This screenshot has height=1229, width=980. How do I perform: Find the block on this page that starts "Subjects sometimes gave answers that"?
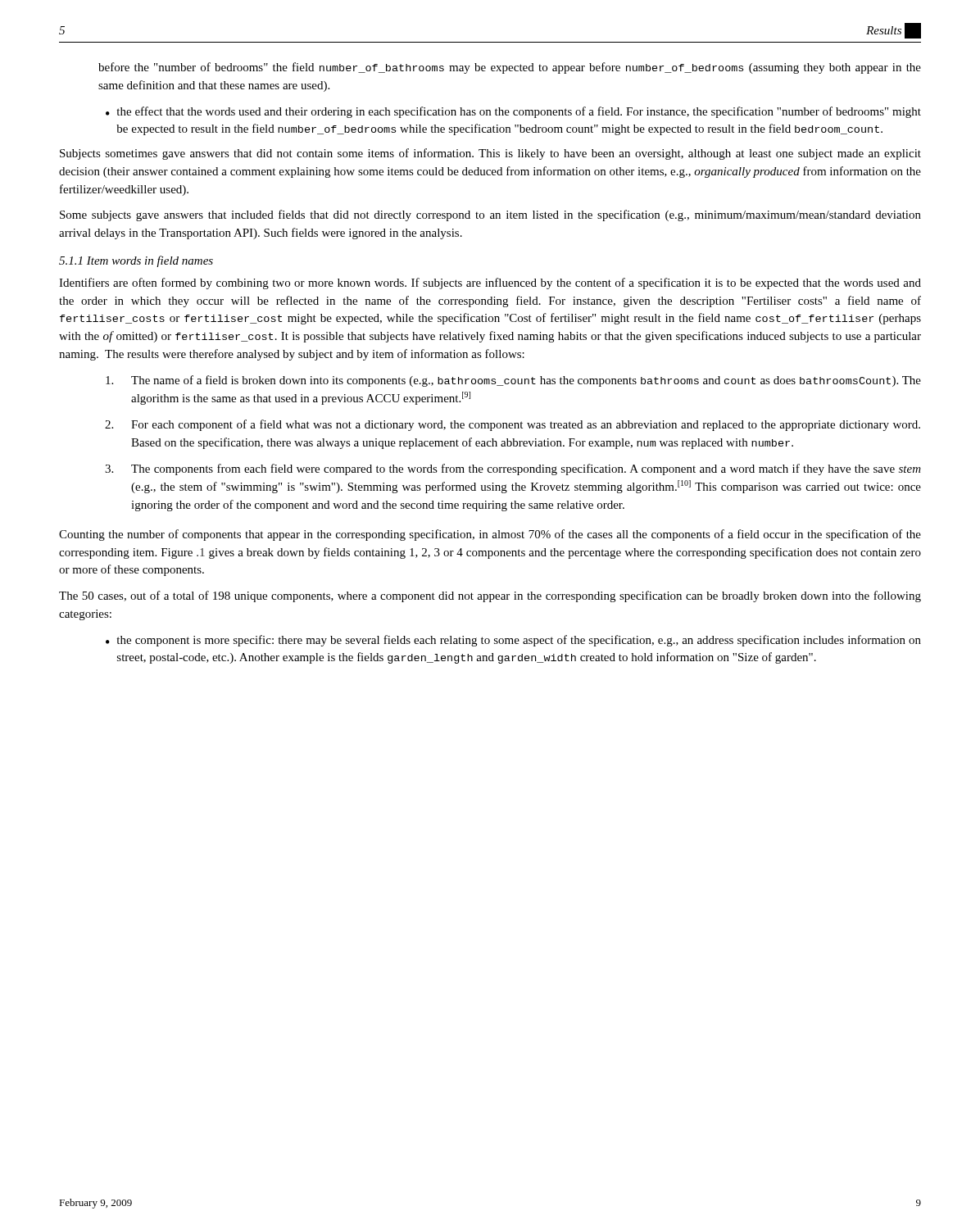[x=490, y=172]
